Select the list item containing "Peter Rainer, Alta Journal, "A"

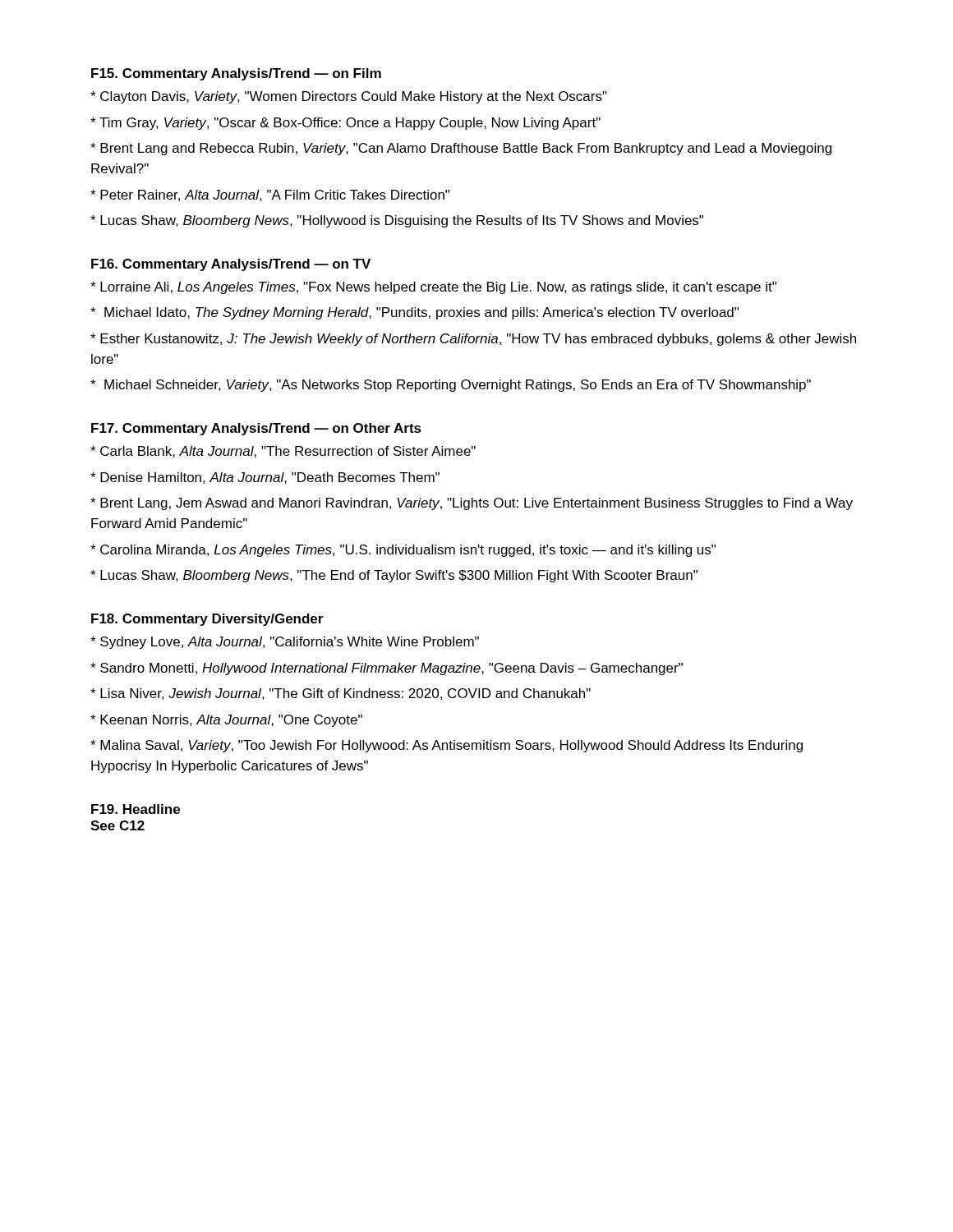coord(270,195)
